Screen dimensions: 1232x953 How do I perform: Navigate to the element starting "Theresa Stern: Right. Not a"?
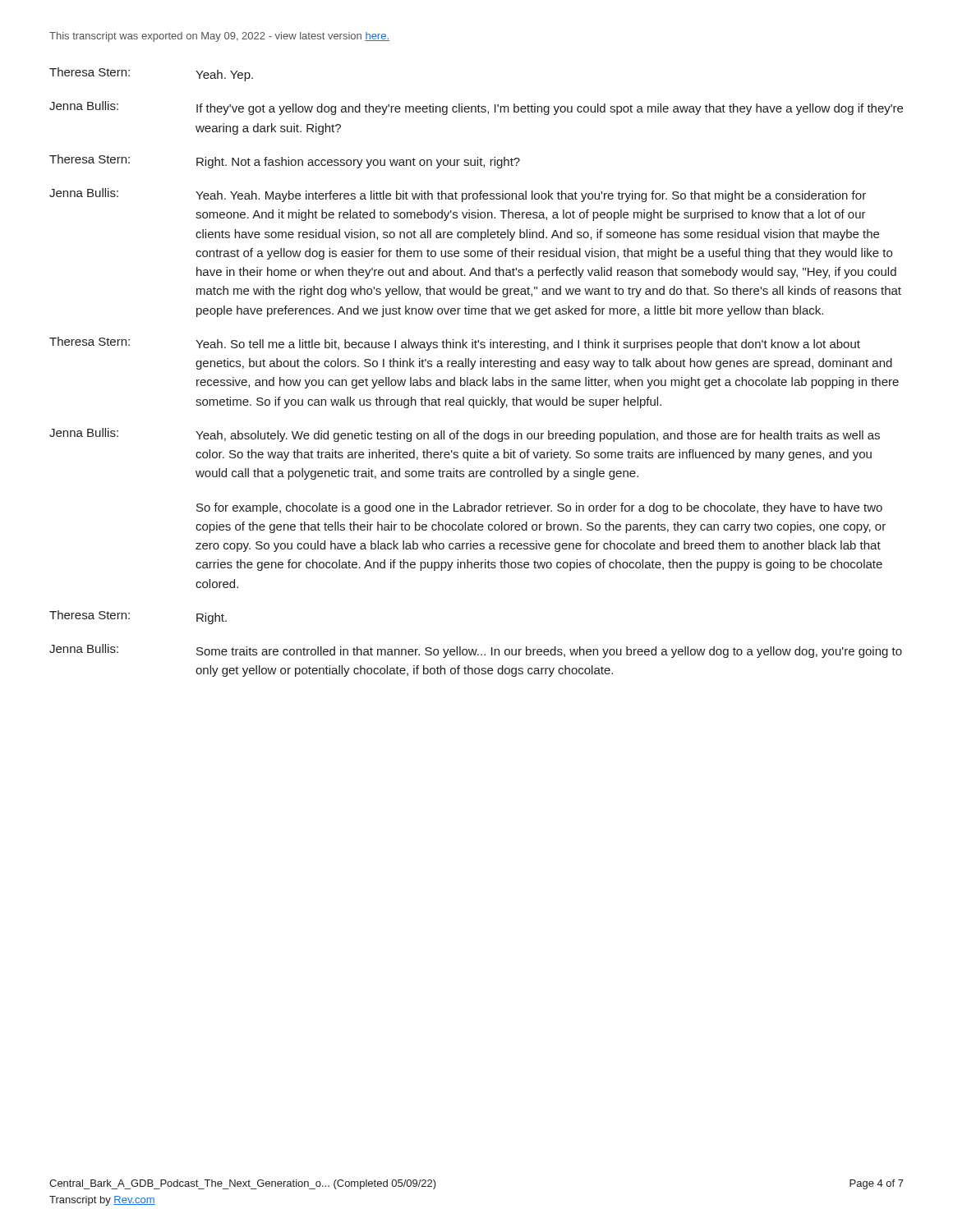click(x=476, y=161)
